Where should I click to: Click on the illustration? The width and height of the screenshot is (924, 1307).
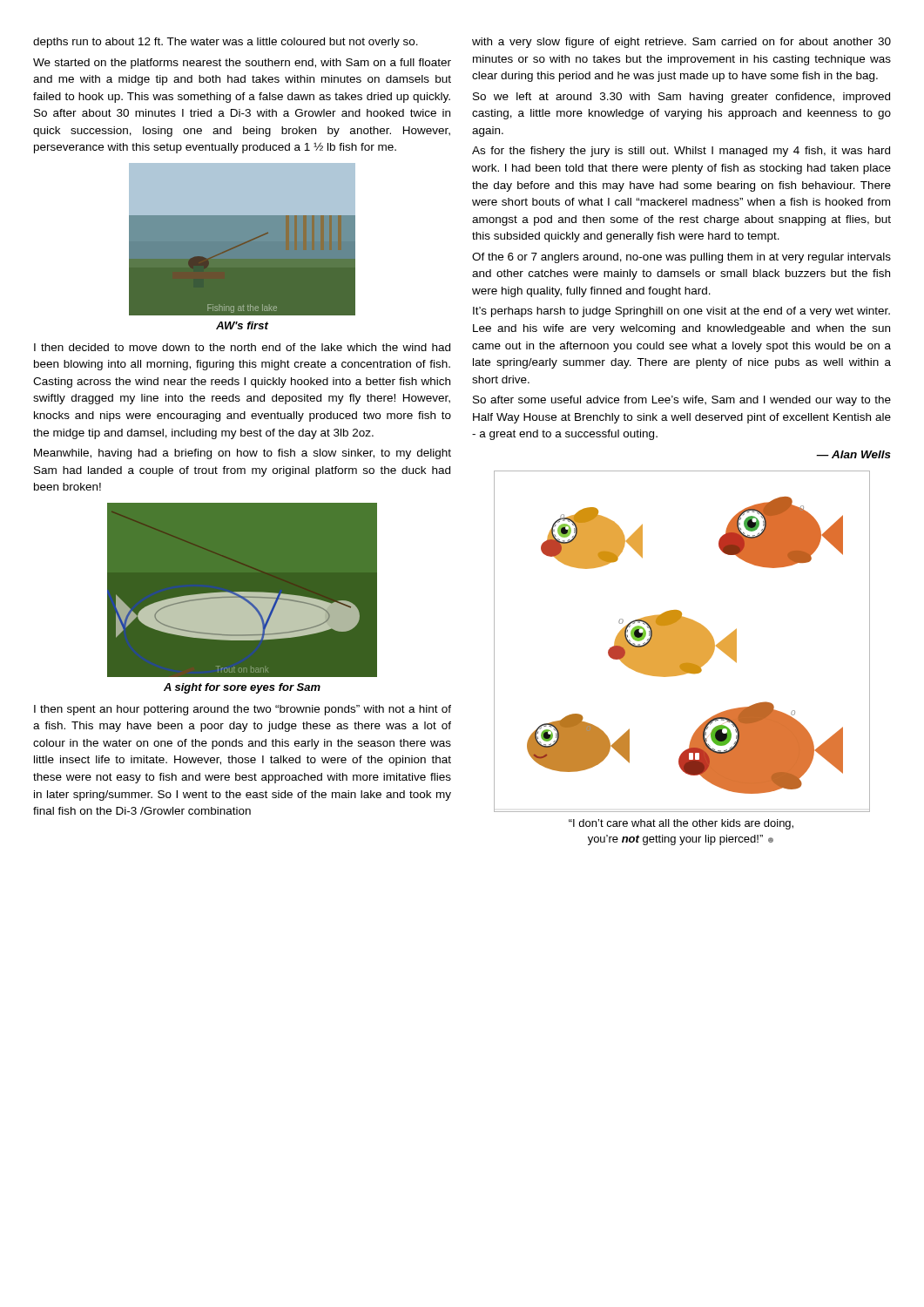(x=681, y=641)
